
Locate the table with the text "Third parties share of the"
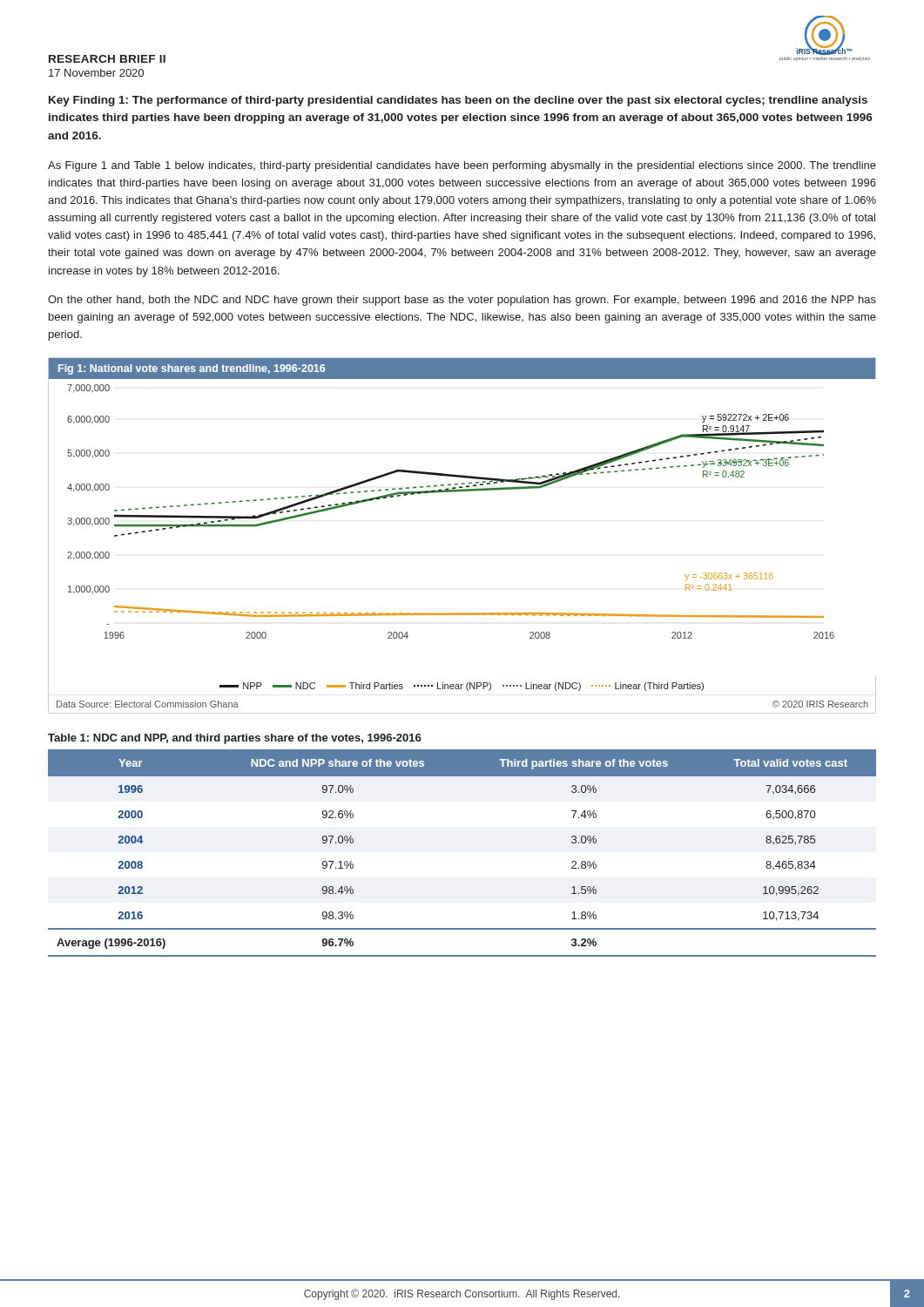pyautogui.click(x=462, y=853)
